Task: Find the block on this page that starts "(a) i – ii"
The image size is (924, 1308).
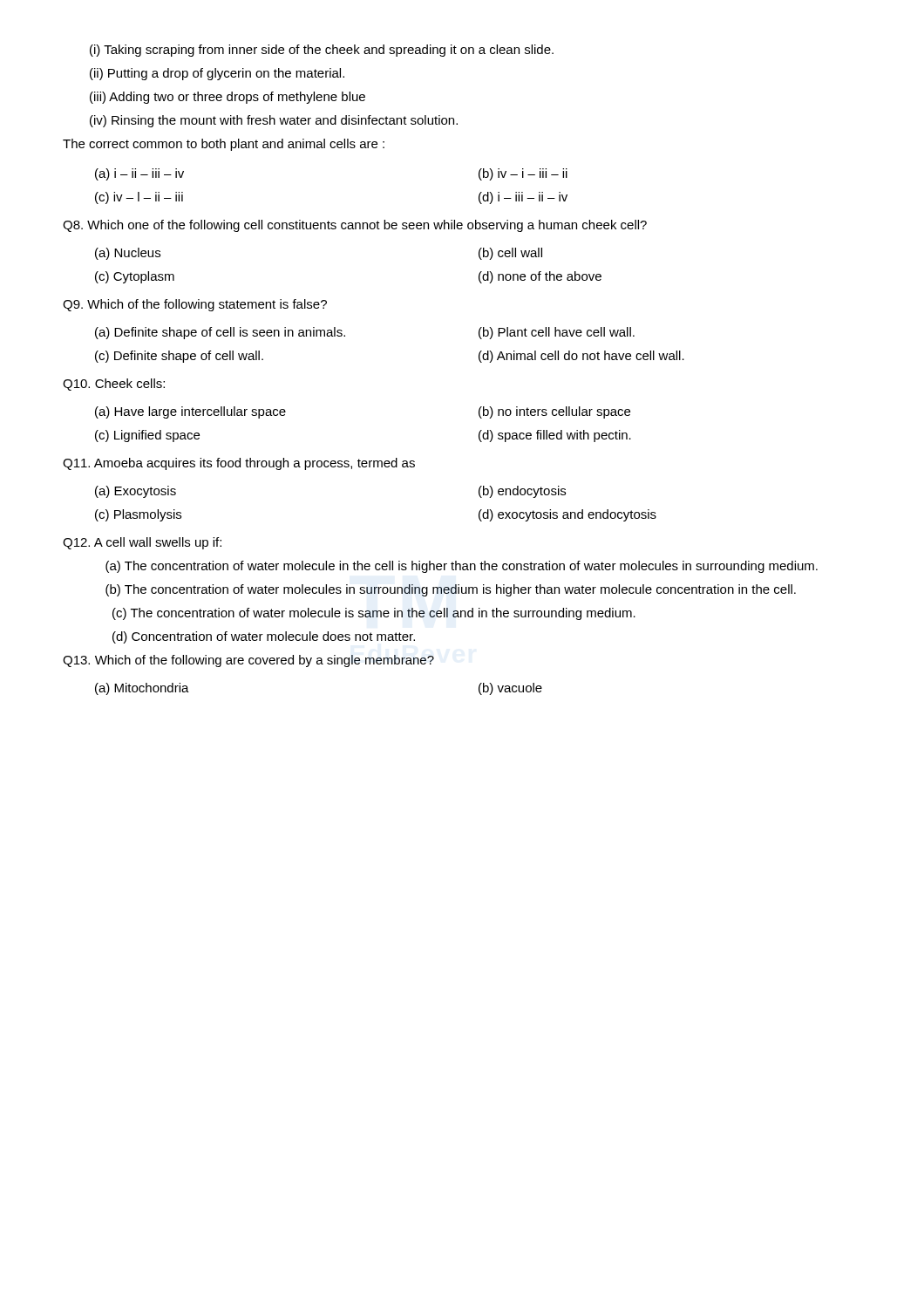Action: pos(139,173)
